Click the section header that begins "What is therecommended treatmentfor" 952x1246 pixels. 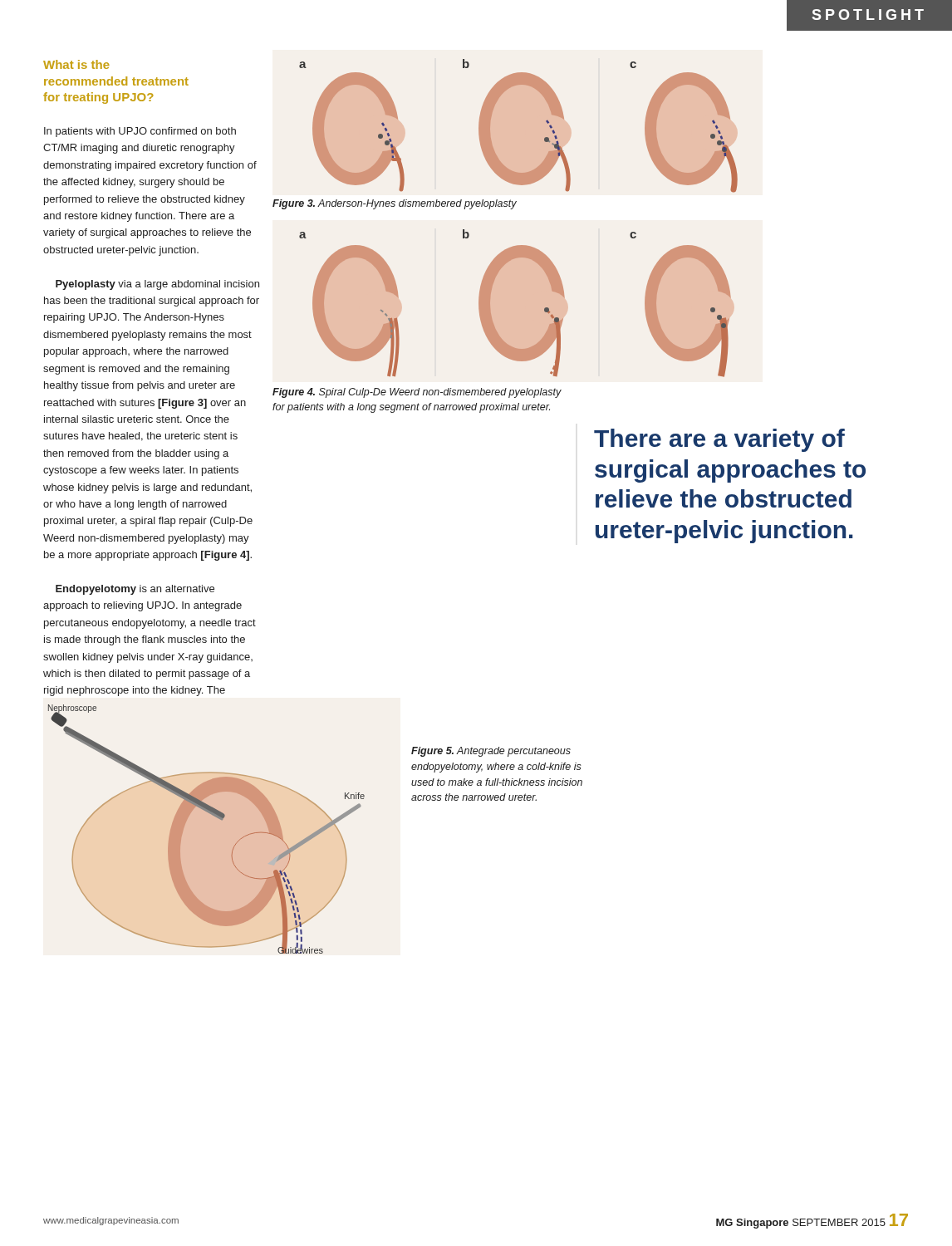click(x=116, y=81)
